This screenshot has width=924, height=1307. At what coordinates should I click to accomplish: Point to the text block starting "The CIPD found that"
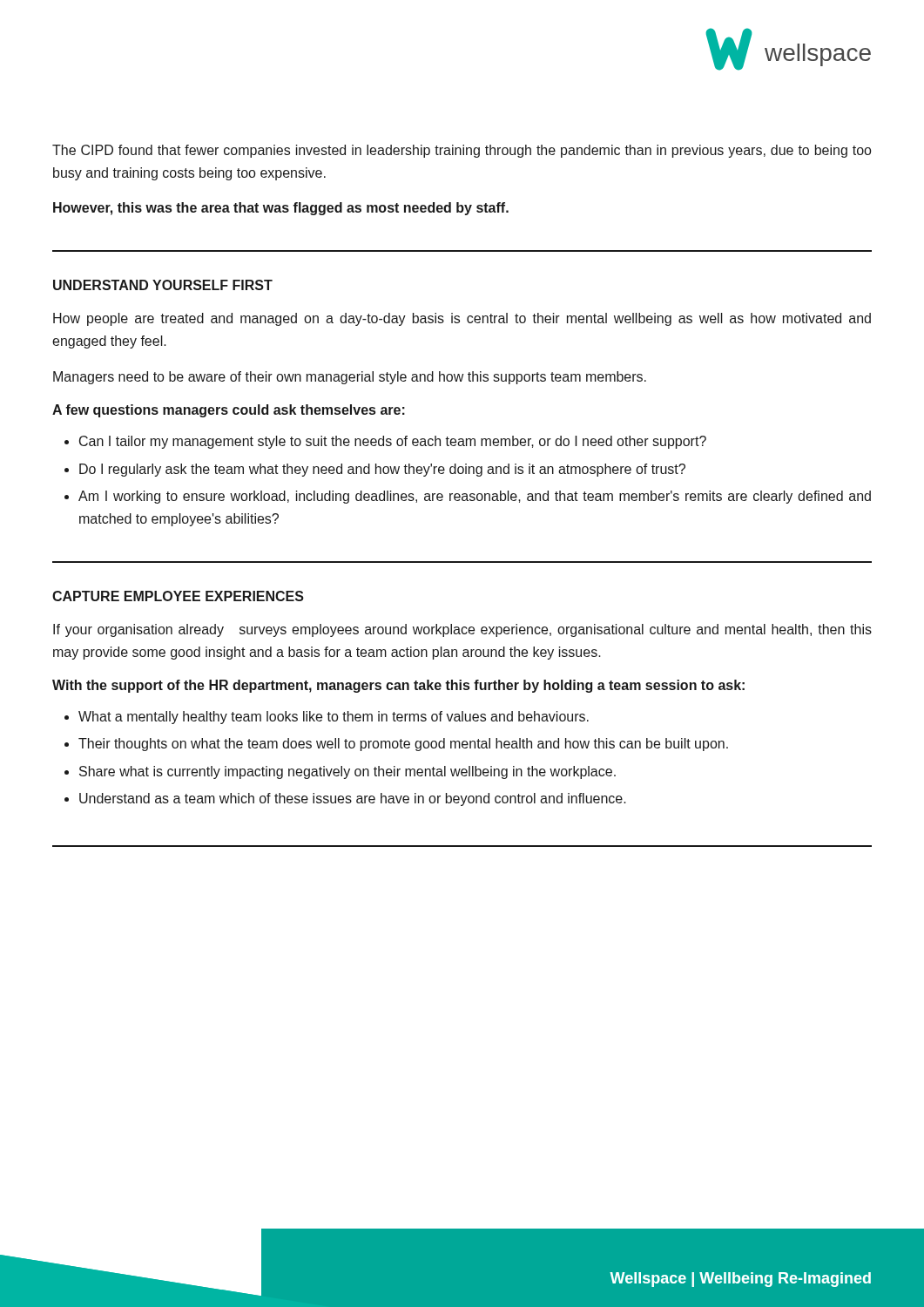pyautogui.click(x=462, y=151)
